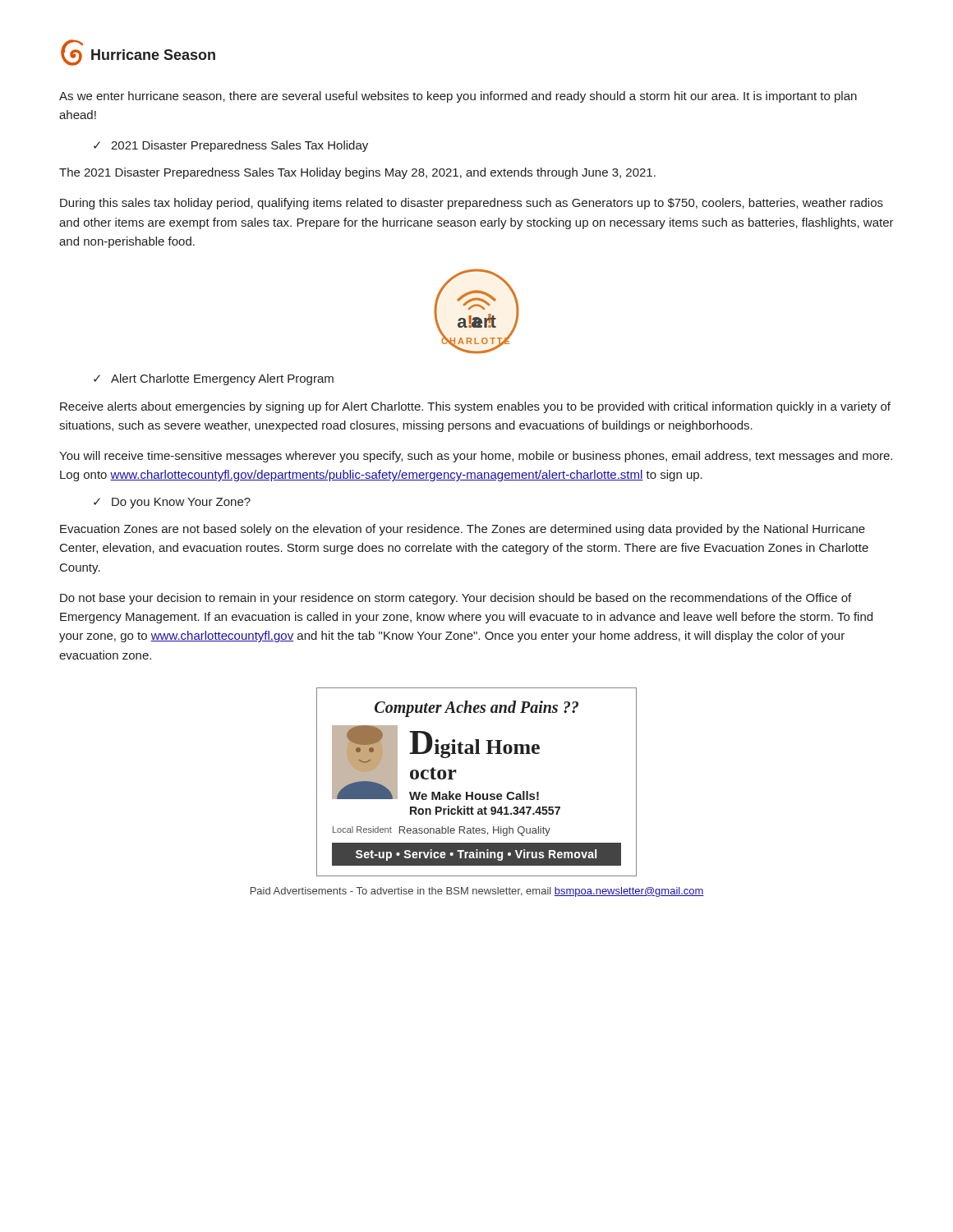Viewport: 953px width, 1232px height.
Task: Find the passage starting "Evacuation Zones are not based"
Action: coord(464,548)
